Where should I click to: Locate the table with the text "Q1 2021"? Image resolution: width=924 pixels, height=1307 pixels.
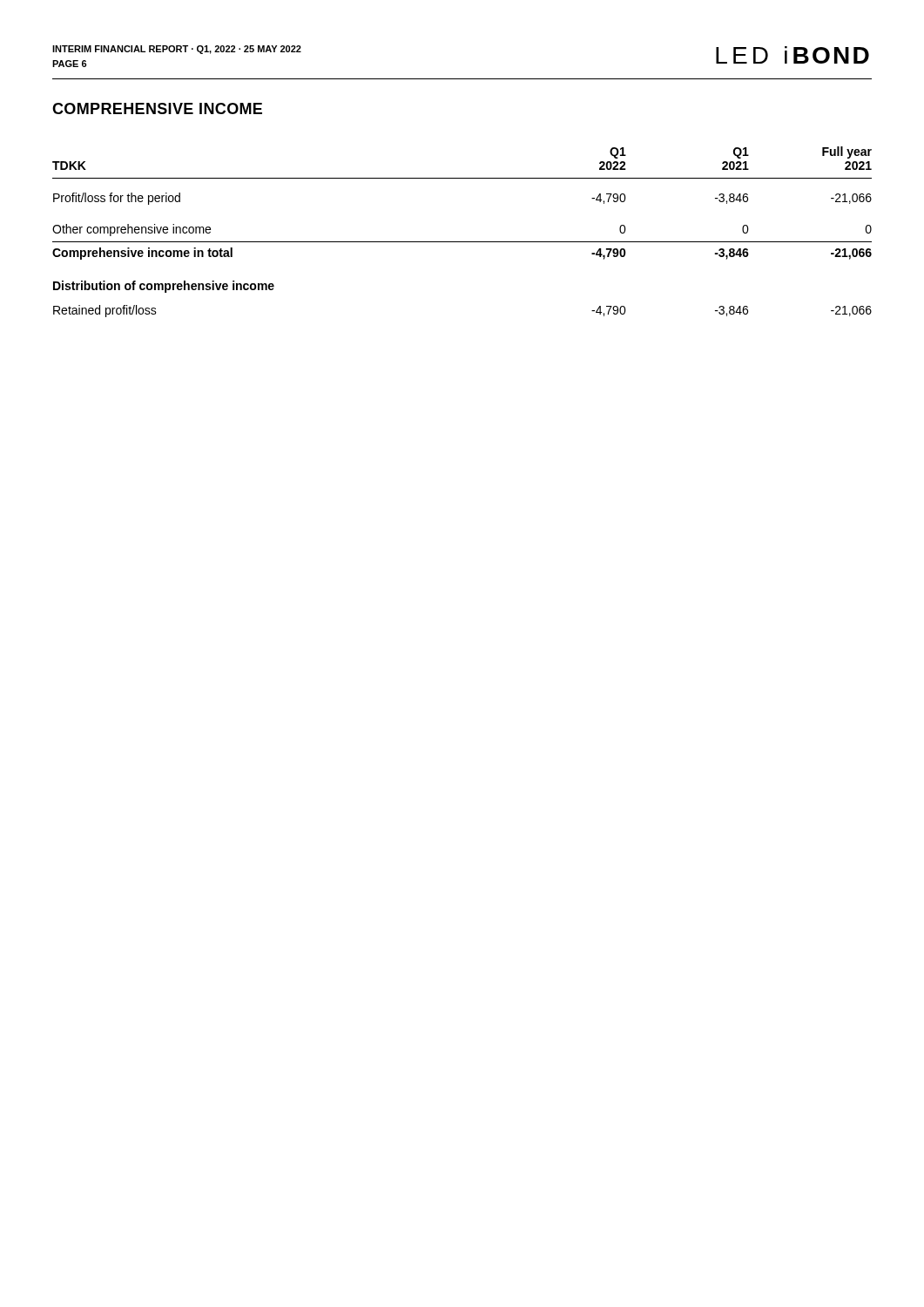462,231
